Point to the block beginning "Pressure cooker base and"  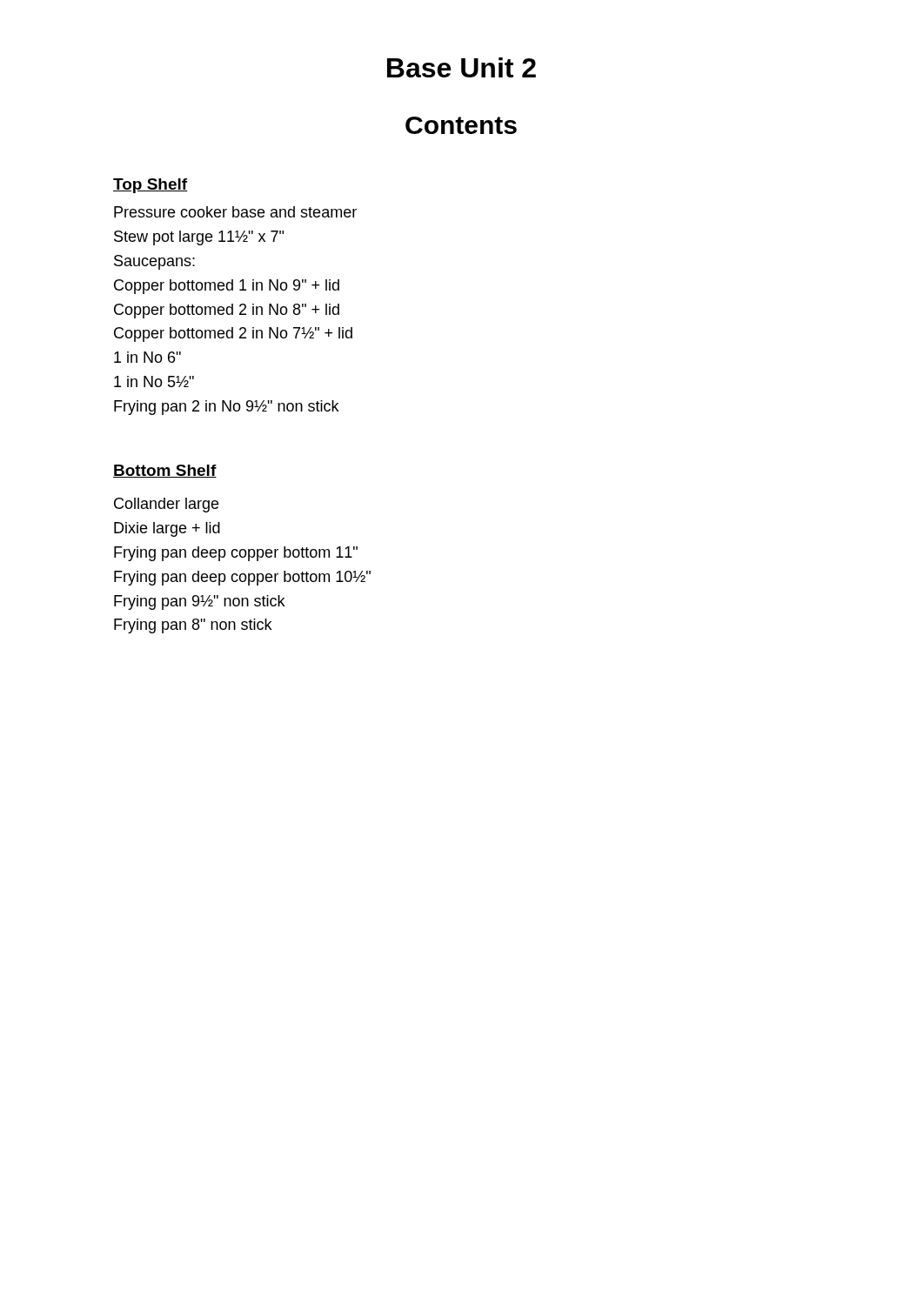[x=235, y=212]
